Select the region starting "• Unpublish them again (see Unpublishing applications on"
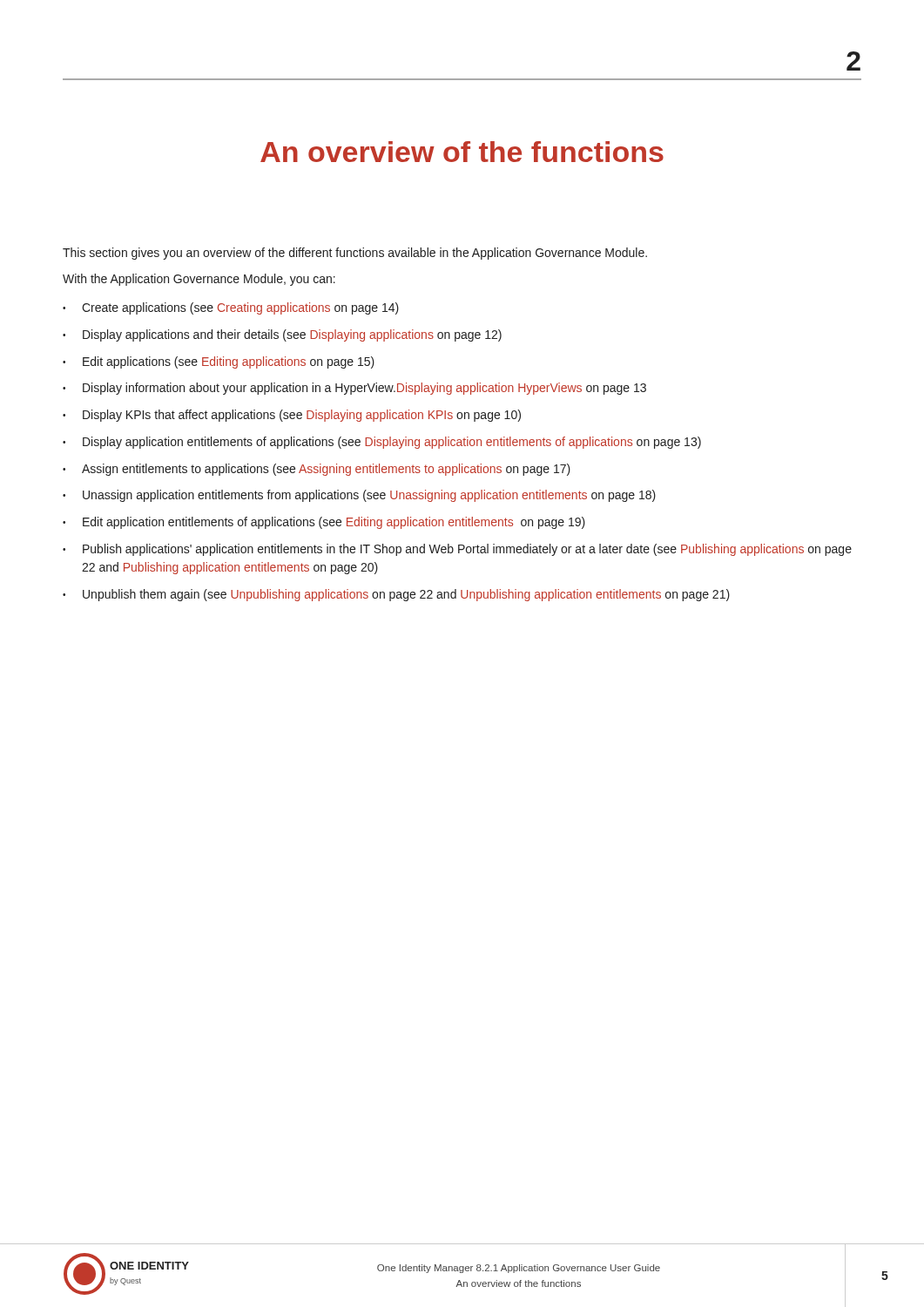Image resolution: width=924 pixels, height=1307 pixels. coord(462,595)
